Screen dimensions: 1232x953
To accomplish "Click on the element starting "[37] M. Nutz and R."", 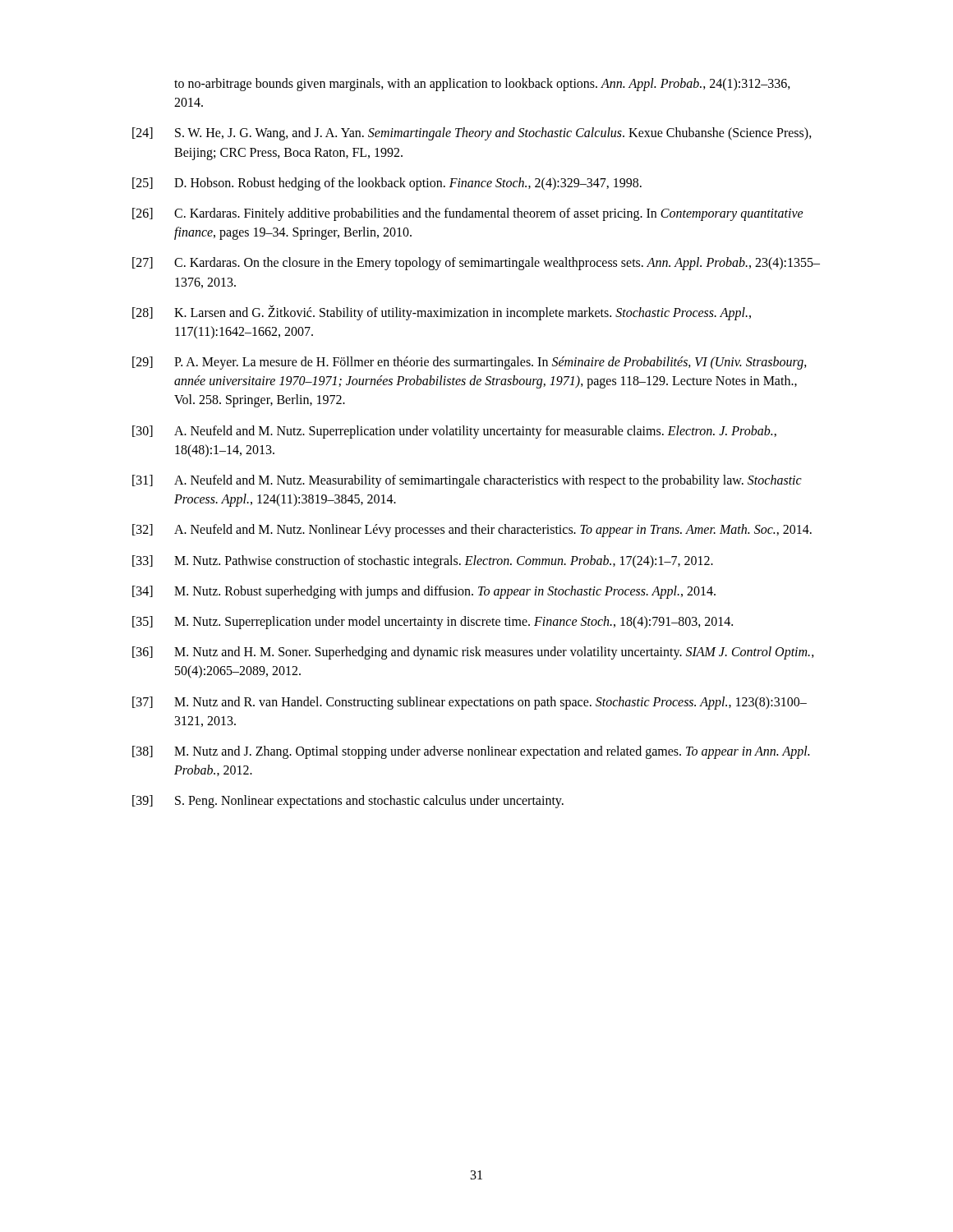I will pyautogui.click(x=476, y=711).
